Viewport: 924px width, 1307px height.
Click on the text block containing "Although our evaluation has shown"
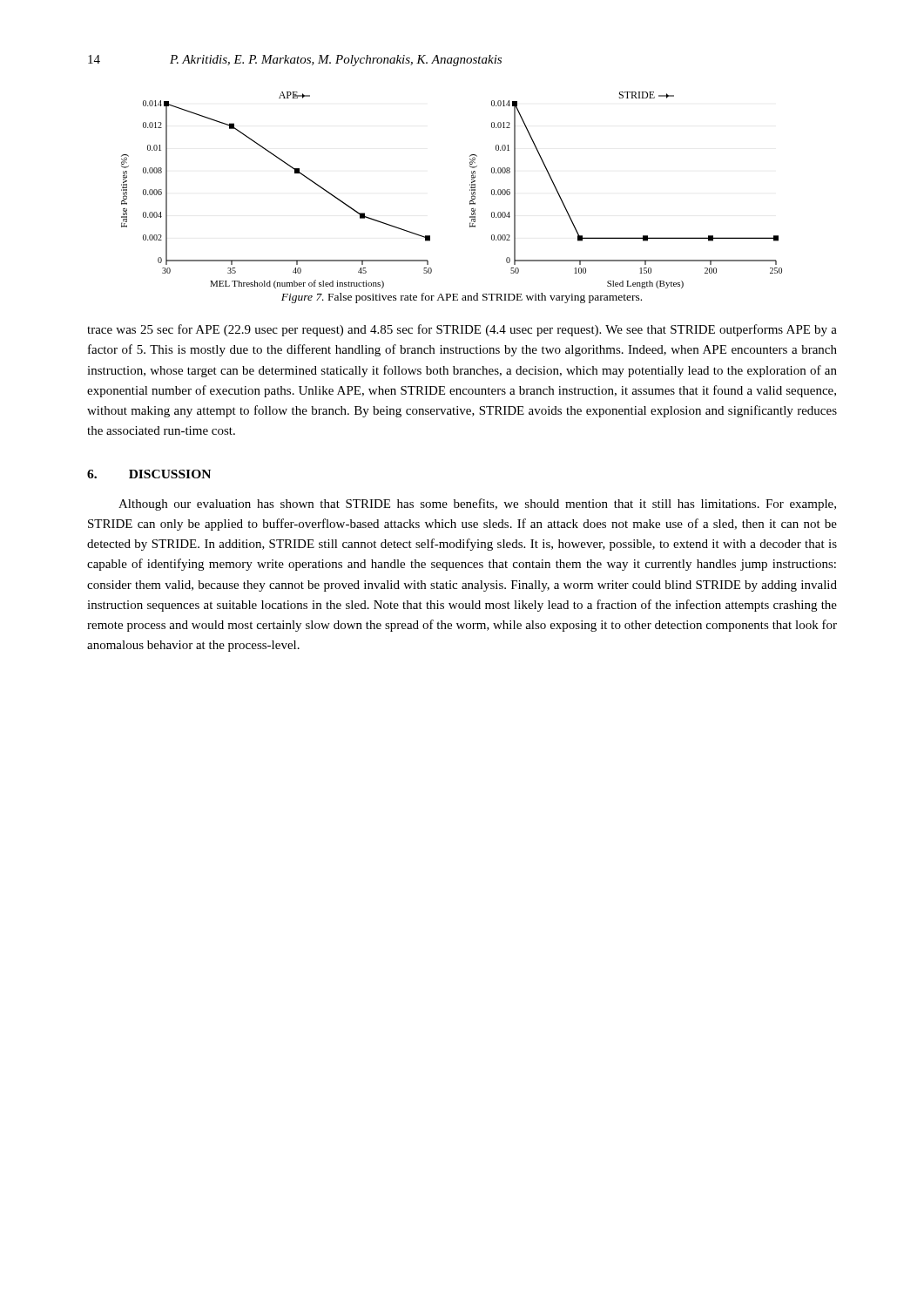462,574
